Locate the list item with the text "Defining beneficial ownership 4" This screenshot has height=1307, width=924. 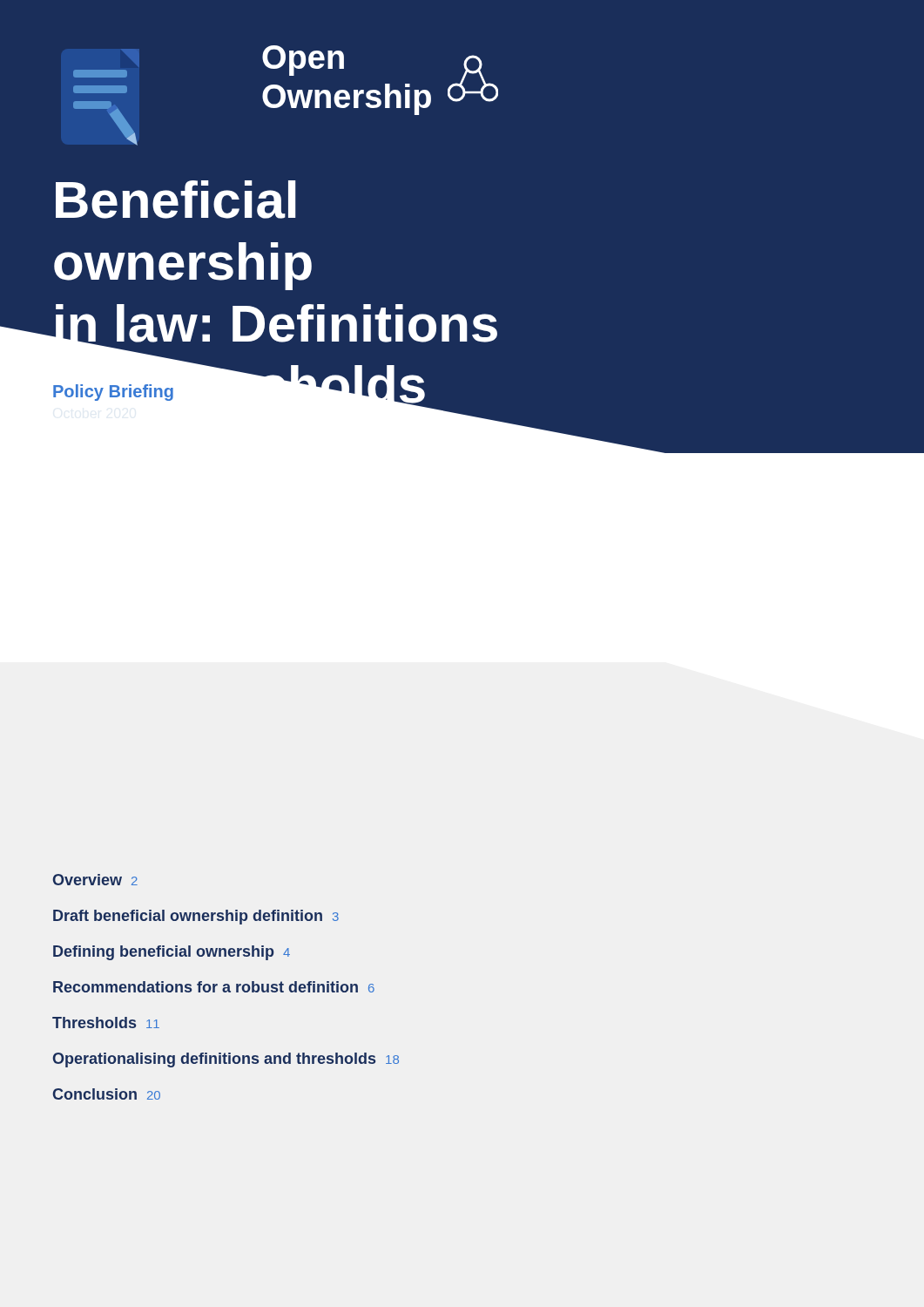171,952
